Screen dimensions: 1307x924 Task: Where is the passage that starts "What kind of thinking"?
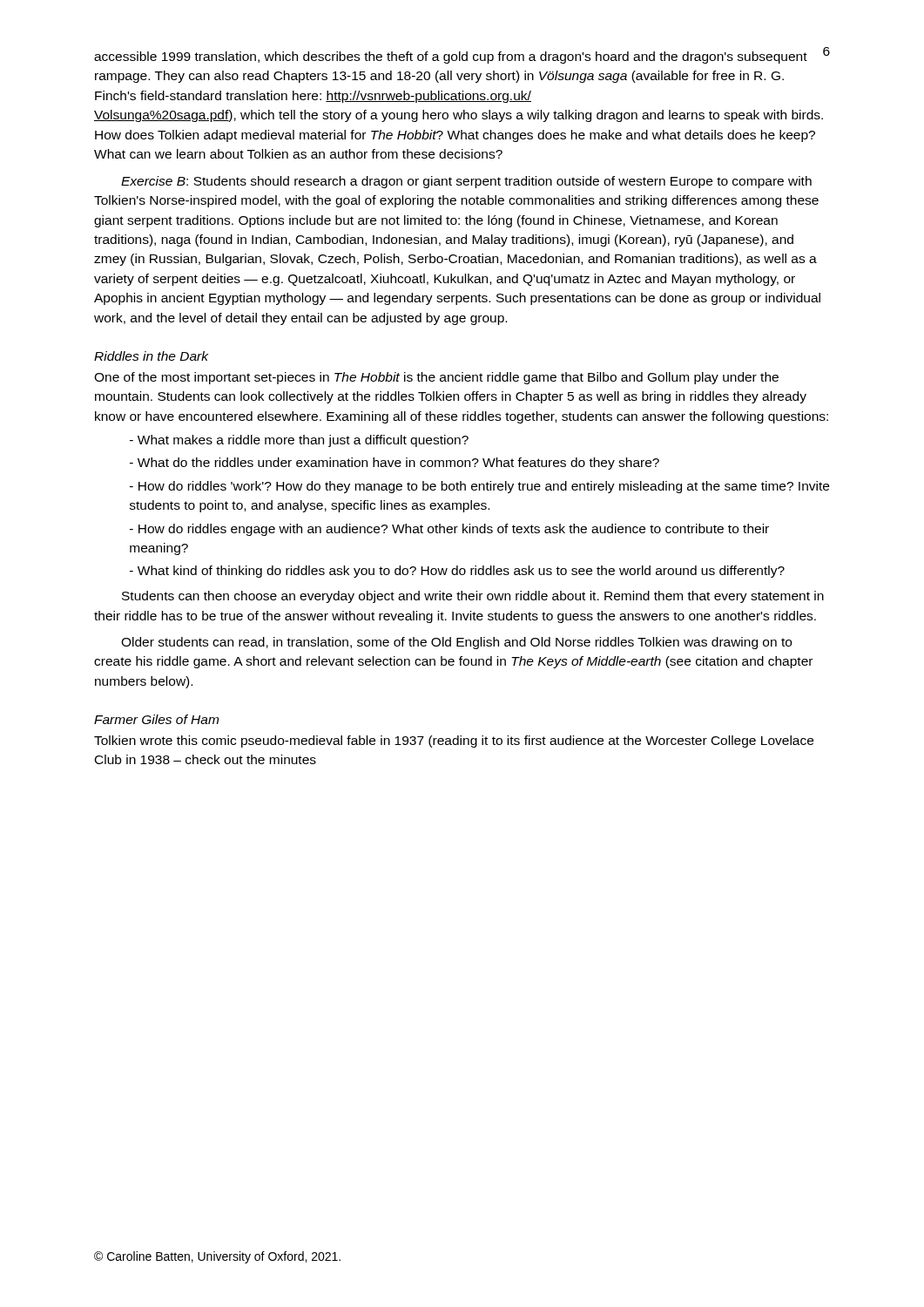coord(480,571)
